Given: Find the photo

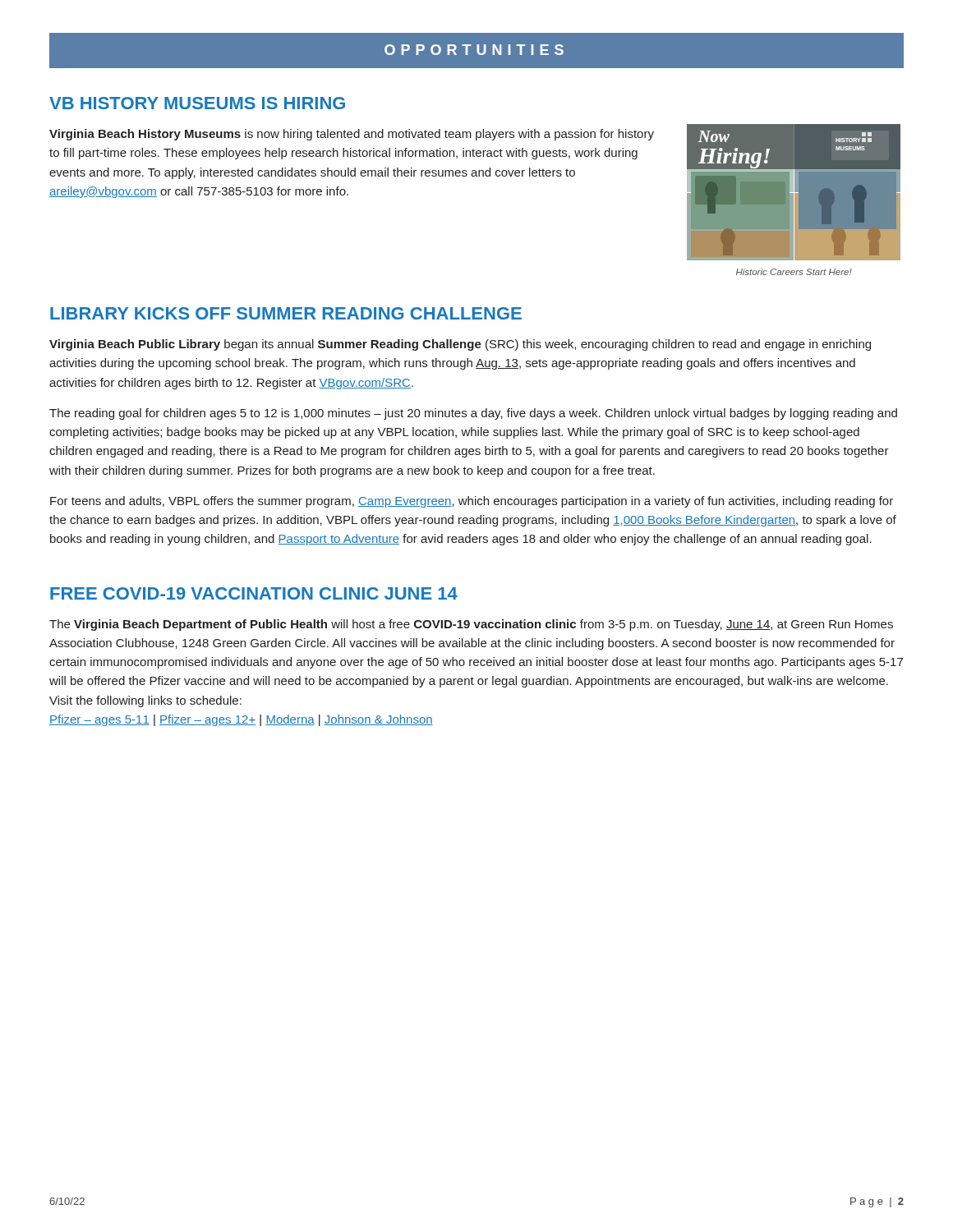Looking at the screenshot, I should coord(794,193).
